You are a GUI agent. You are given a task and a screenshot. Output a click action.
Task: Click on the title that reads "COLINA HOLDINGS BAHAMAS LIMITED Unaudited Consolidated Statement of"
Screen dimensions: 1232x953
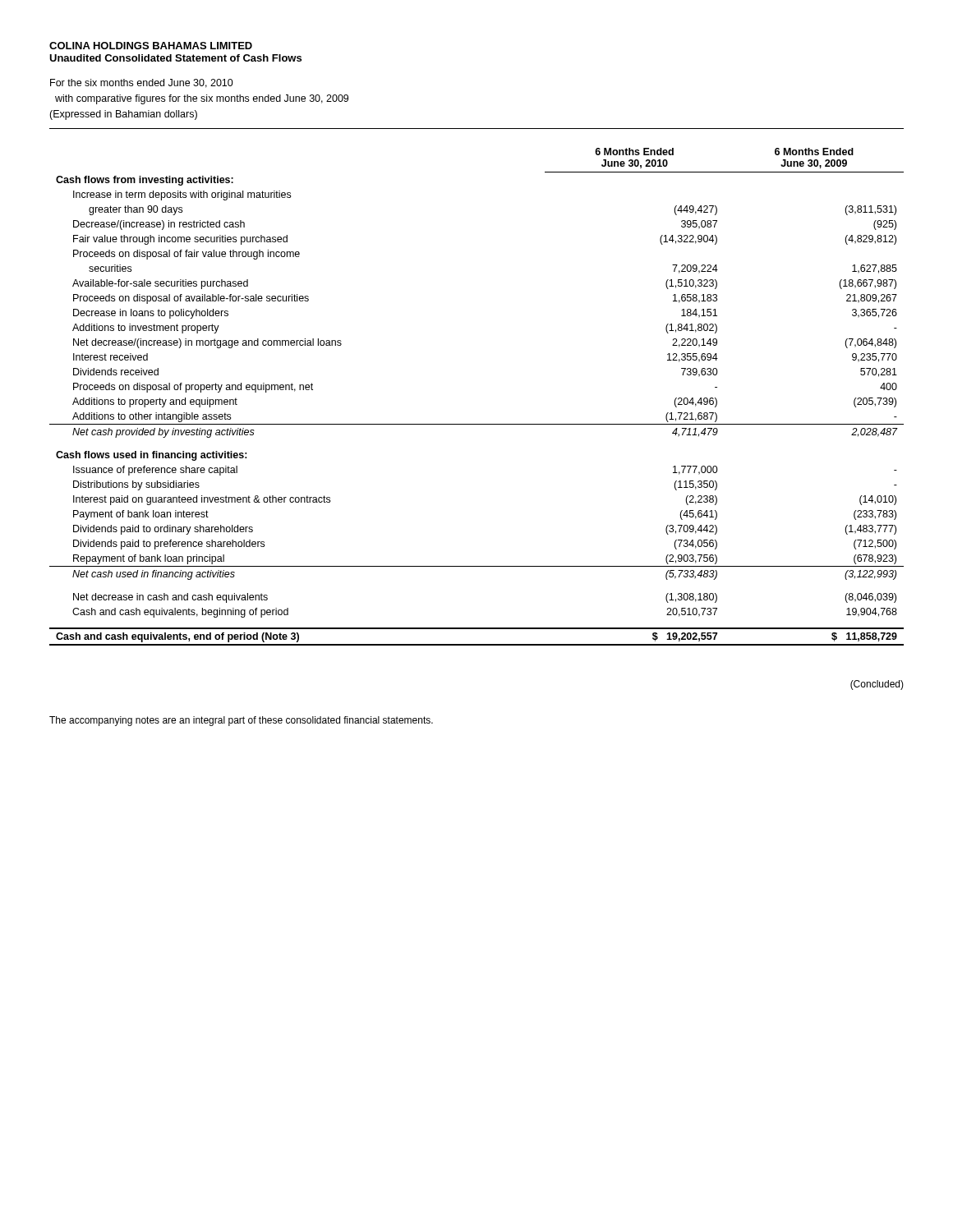pos(151,46)
